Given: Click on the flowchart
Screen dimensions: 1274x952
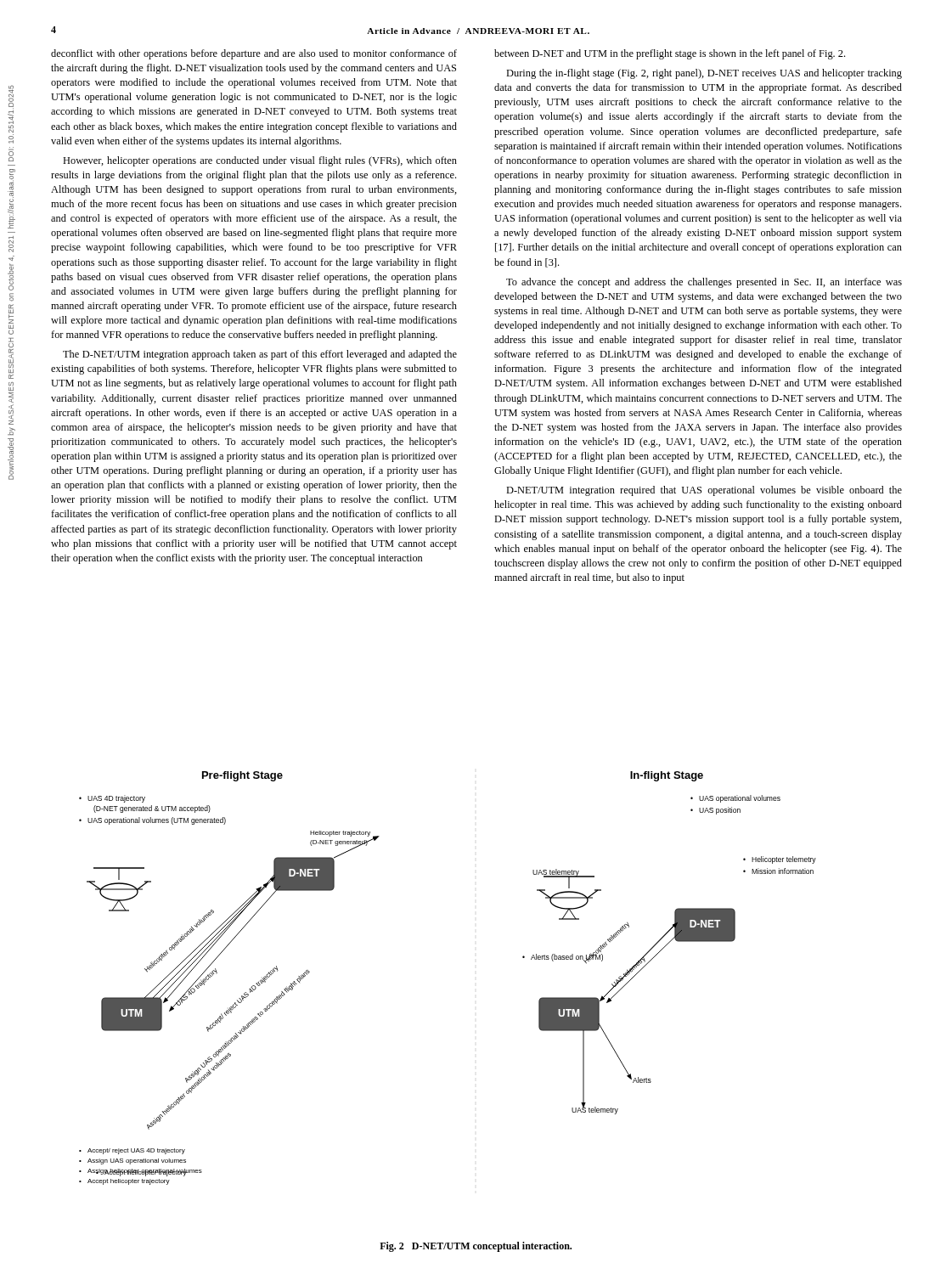Looking at the screenshot, I should 476,985.
